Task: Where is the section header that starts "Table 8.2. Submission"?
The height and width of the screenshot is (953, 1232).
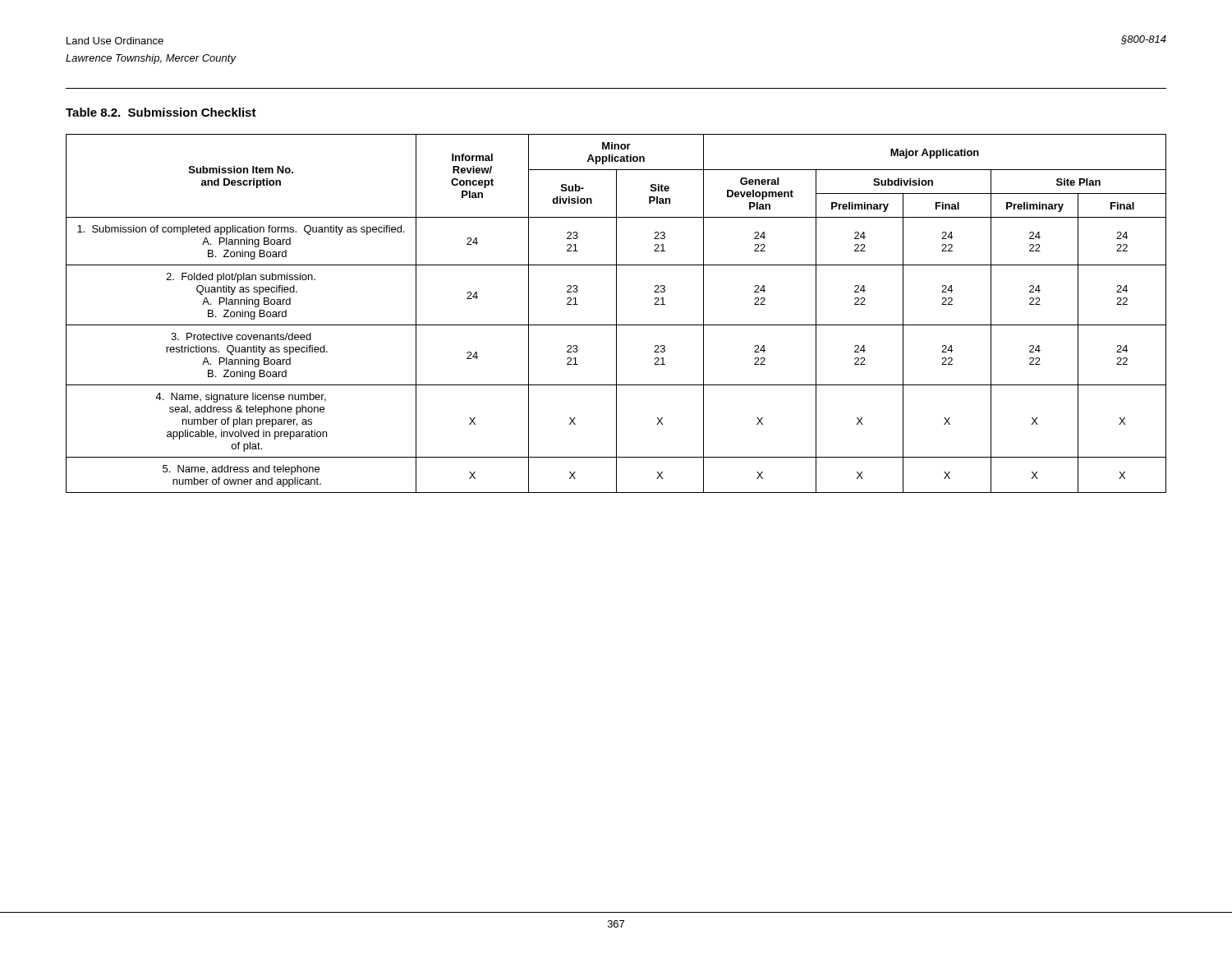Action: [161, 112]
